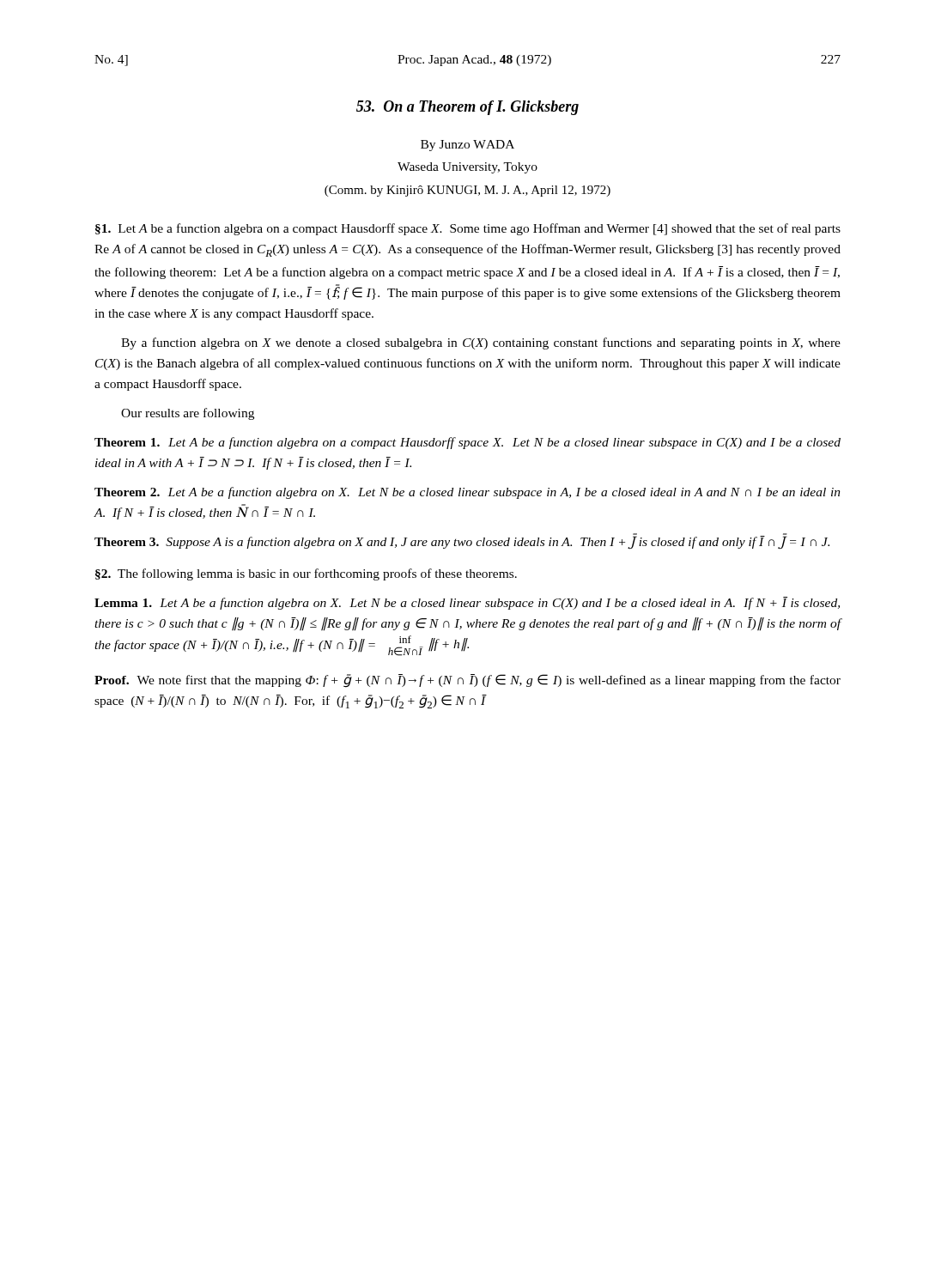Locate the block starting "Lemma 1. Let"
935x1288 pixels.
point(468,626)
